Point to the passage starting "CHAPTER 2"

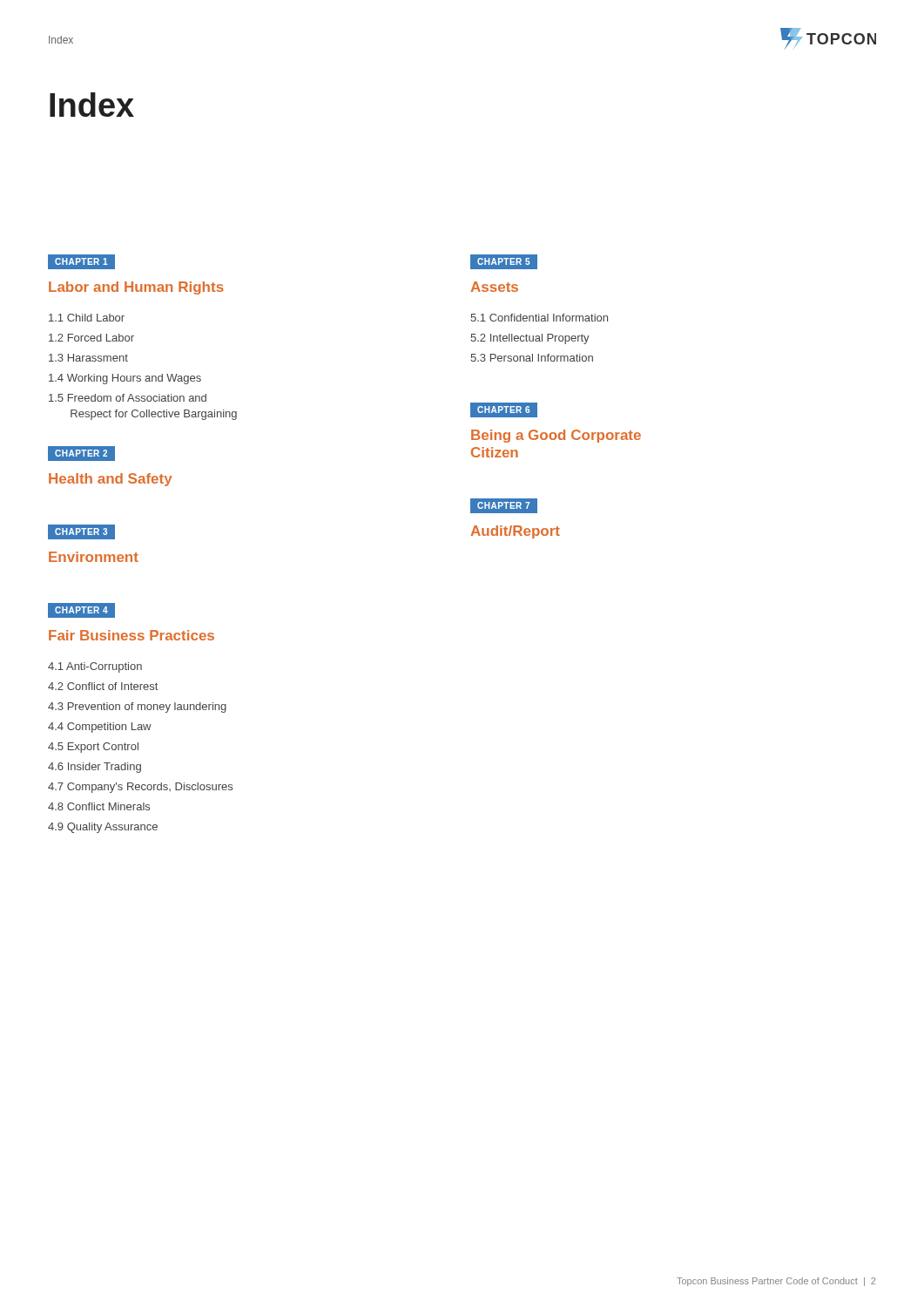81,454
